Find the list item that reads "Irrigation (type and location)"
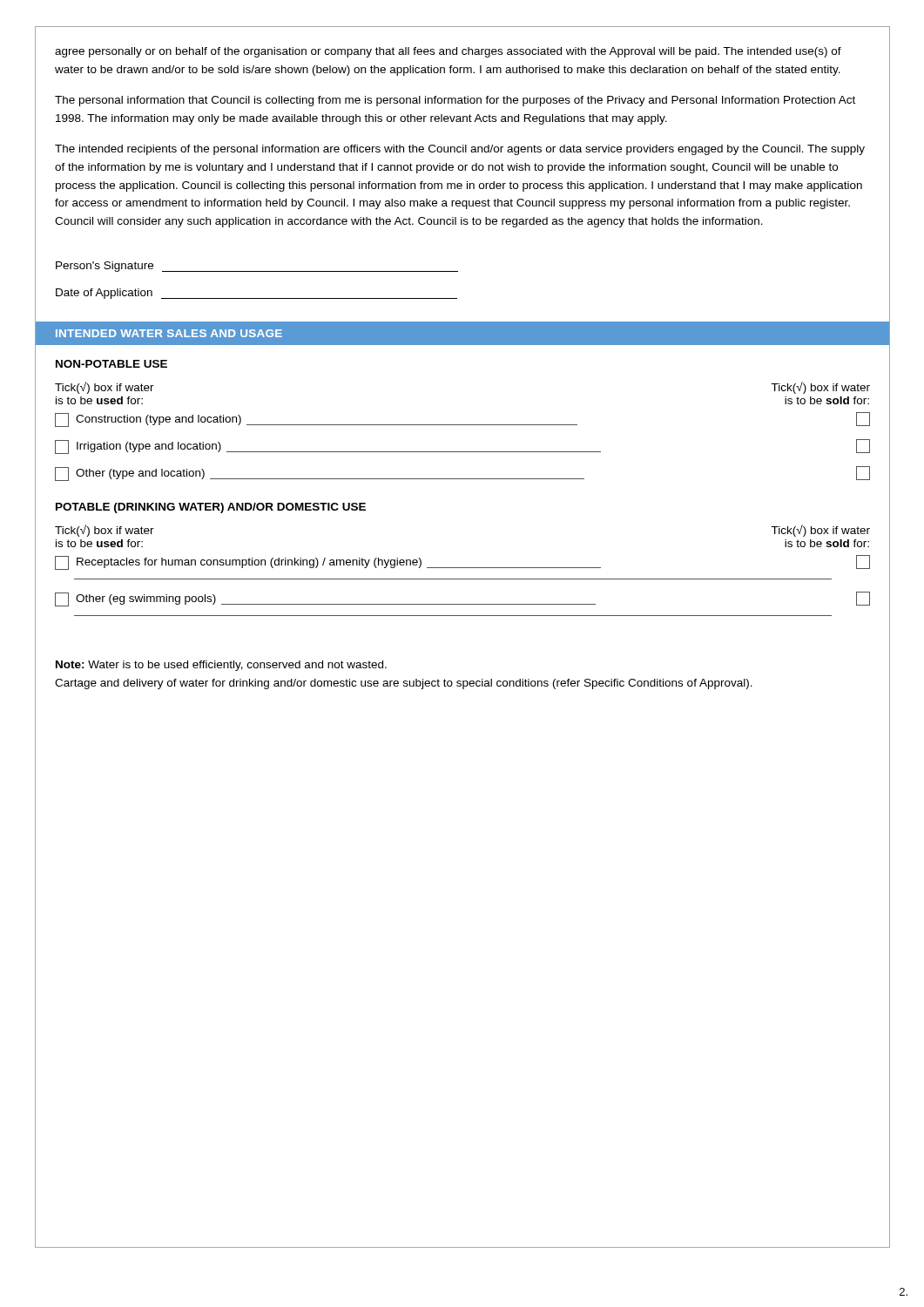The image size is (924, 1307). click(x=462, y=447)
